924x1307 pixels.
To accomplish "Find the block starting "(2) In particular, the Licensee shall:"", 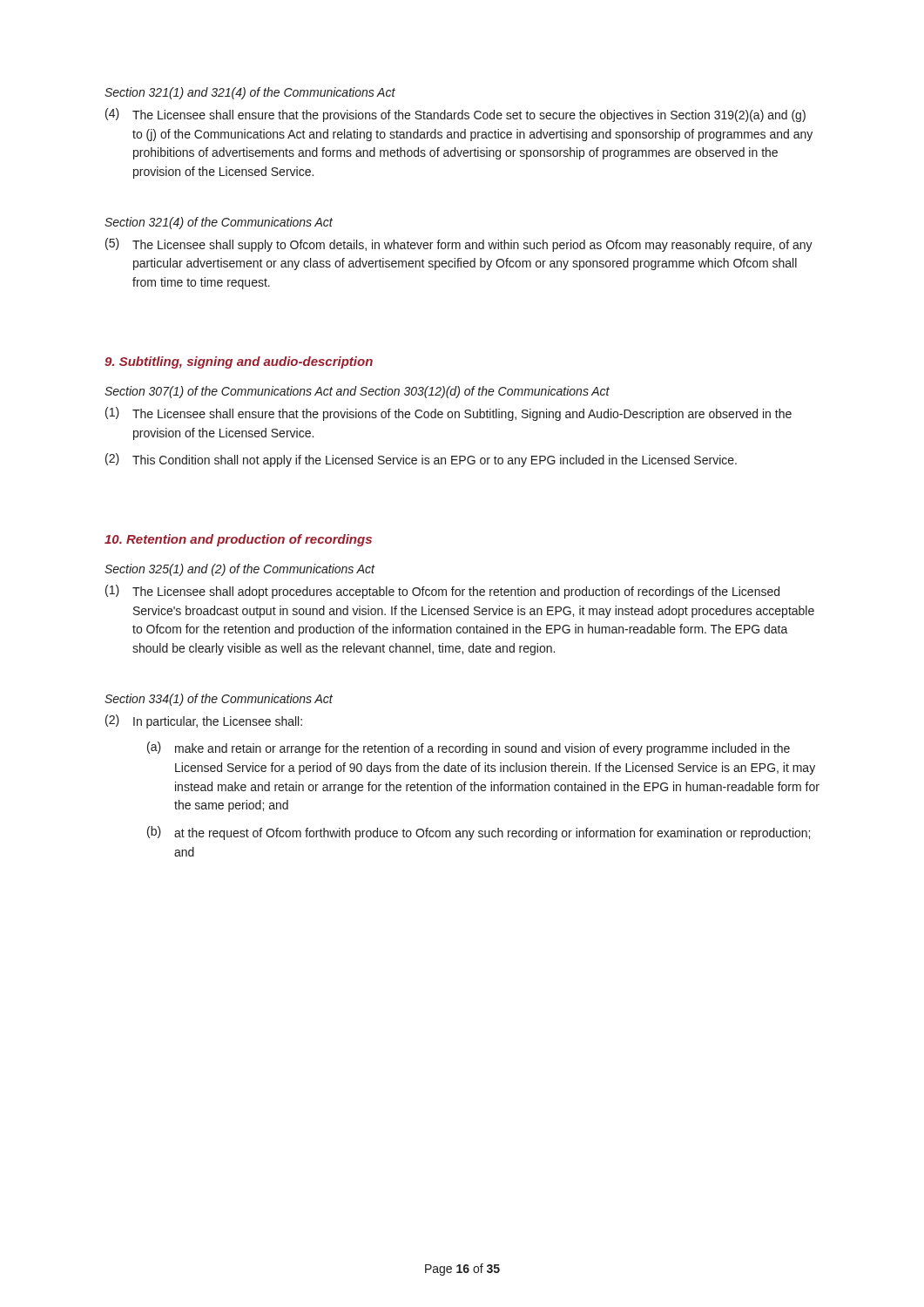I will click(x=204, y=721).
